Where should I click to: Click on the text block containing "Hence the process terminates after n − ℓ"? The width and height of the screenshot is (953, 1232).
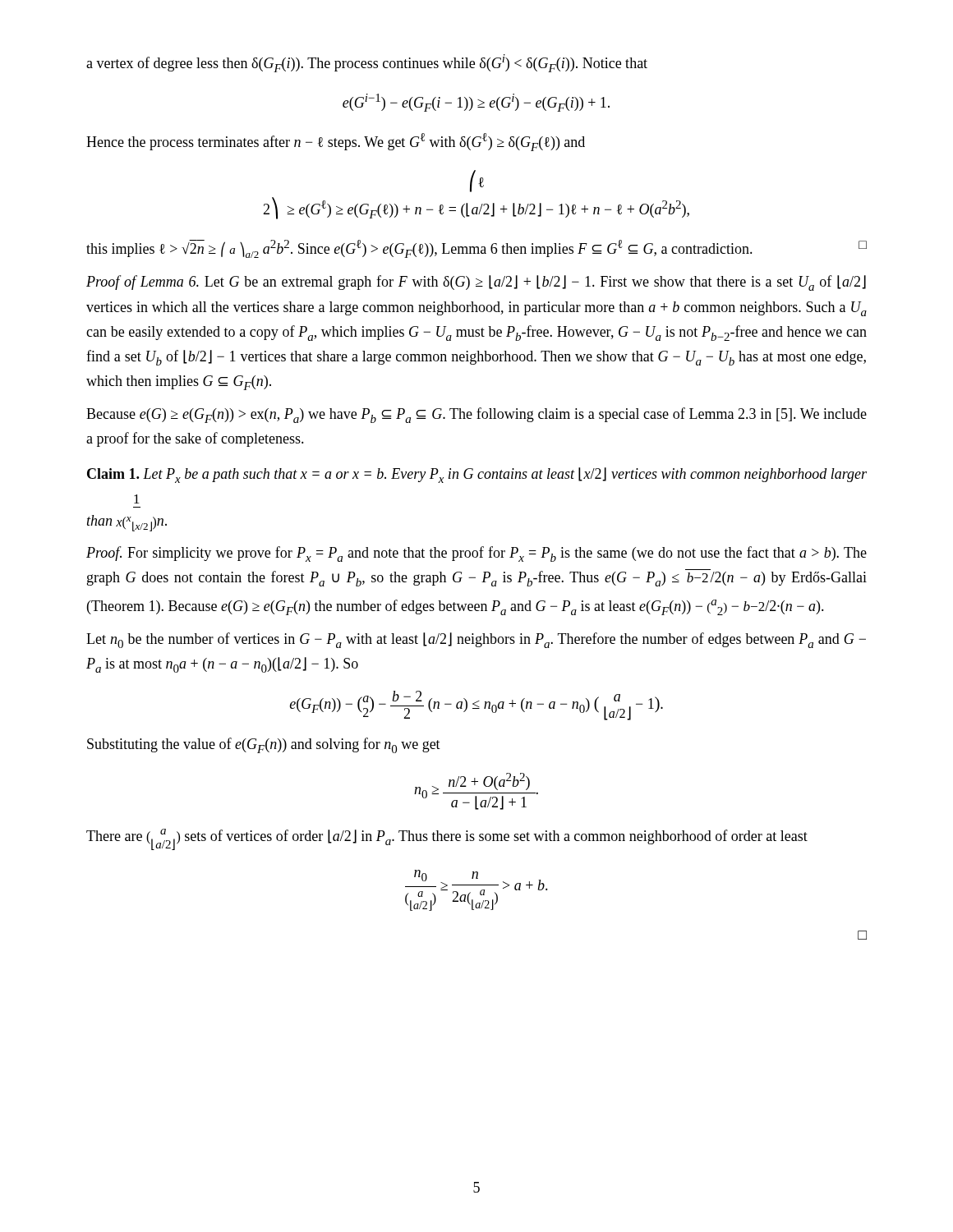tap(476, 142)
